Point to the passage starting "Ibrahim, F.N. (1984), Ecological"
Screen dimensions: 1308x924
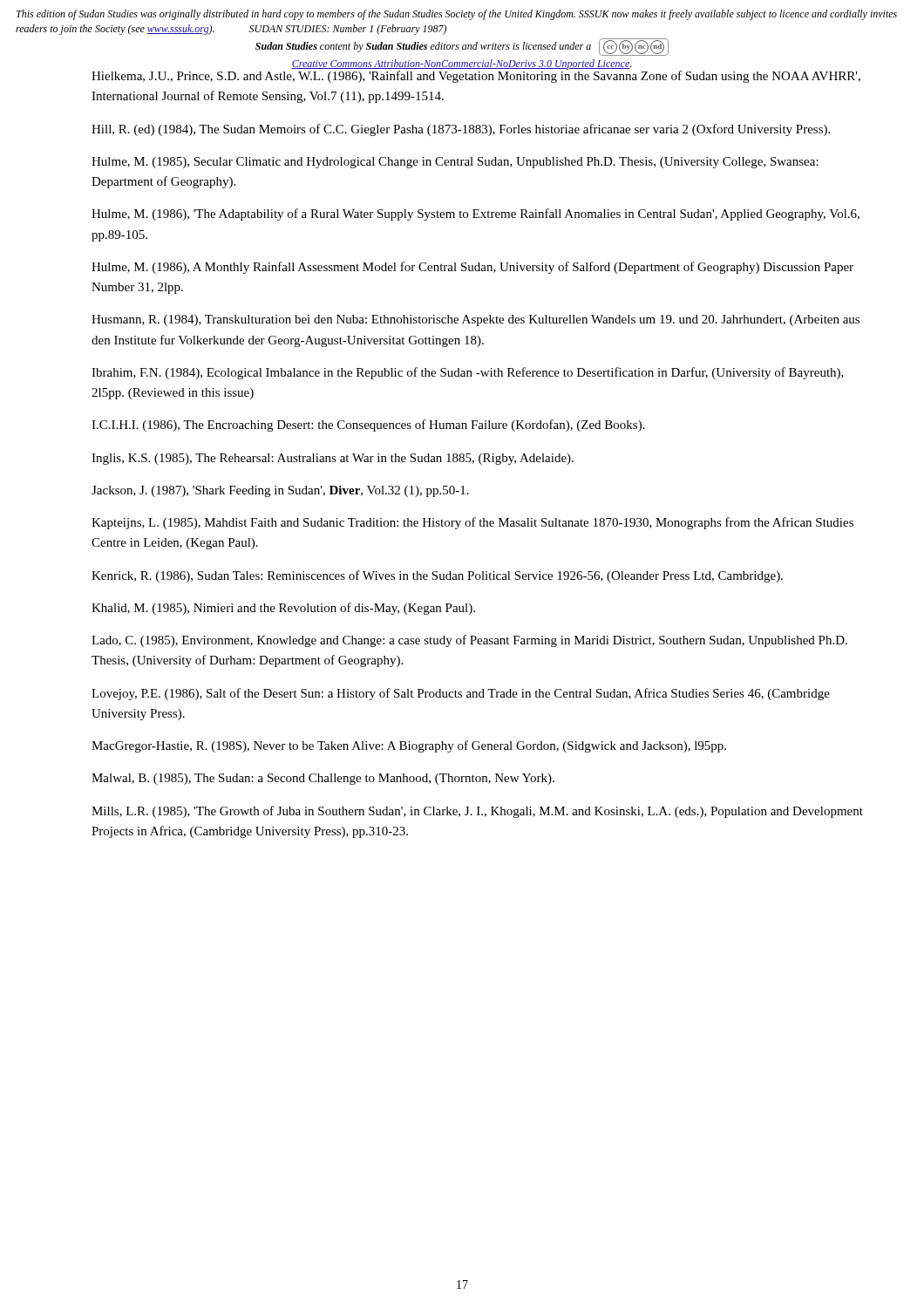click(468, 382)
